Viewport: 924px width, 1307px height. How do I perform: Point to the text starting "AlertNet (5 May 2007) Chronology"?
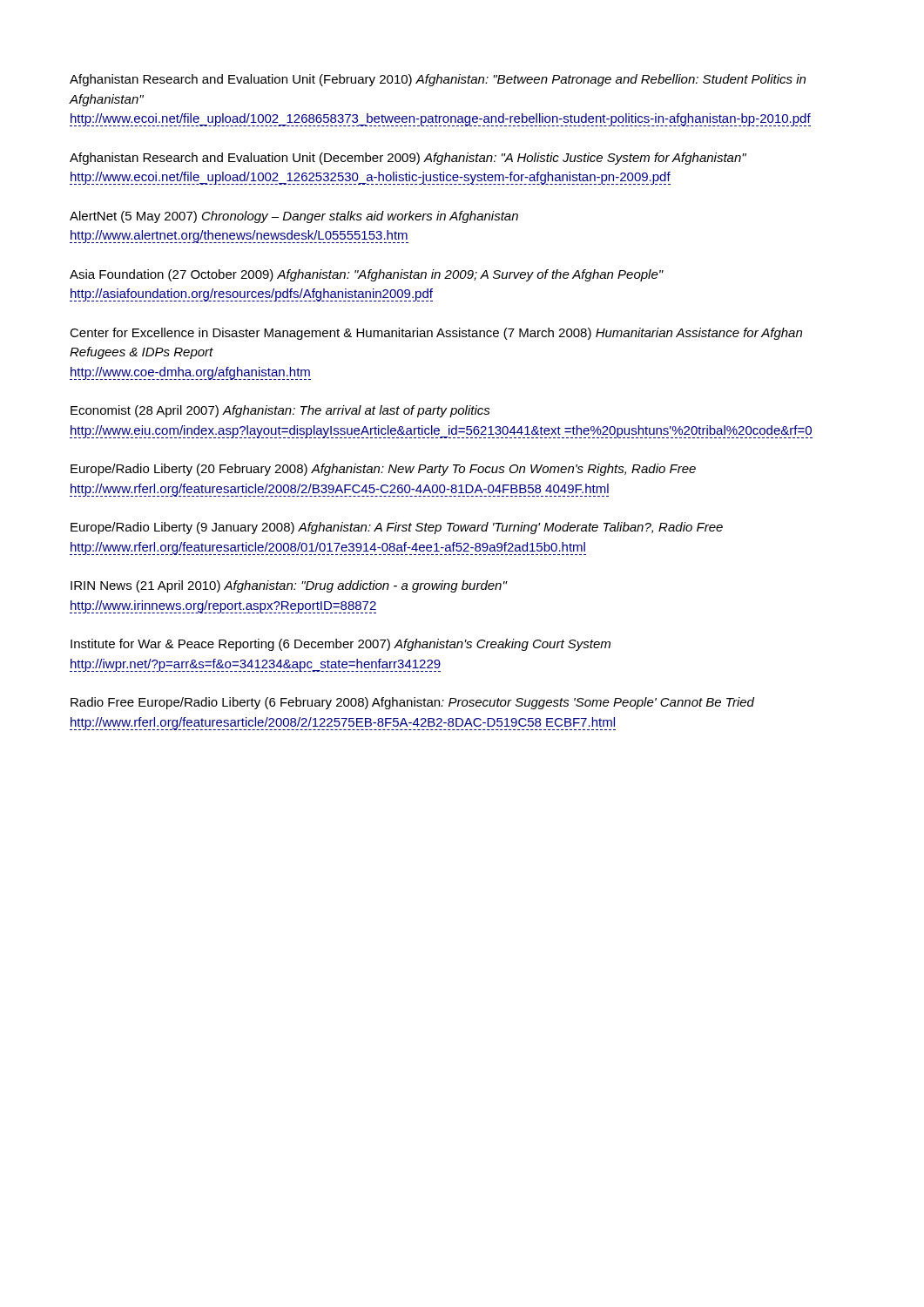pos(294,225)
